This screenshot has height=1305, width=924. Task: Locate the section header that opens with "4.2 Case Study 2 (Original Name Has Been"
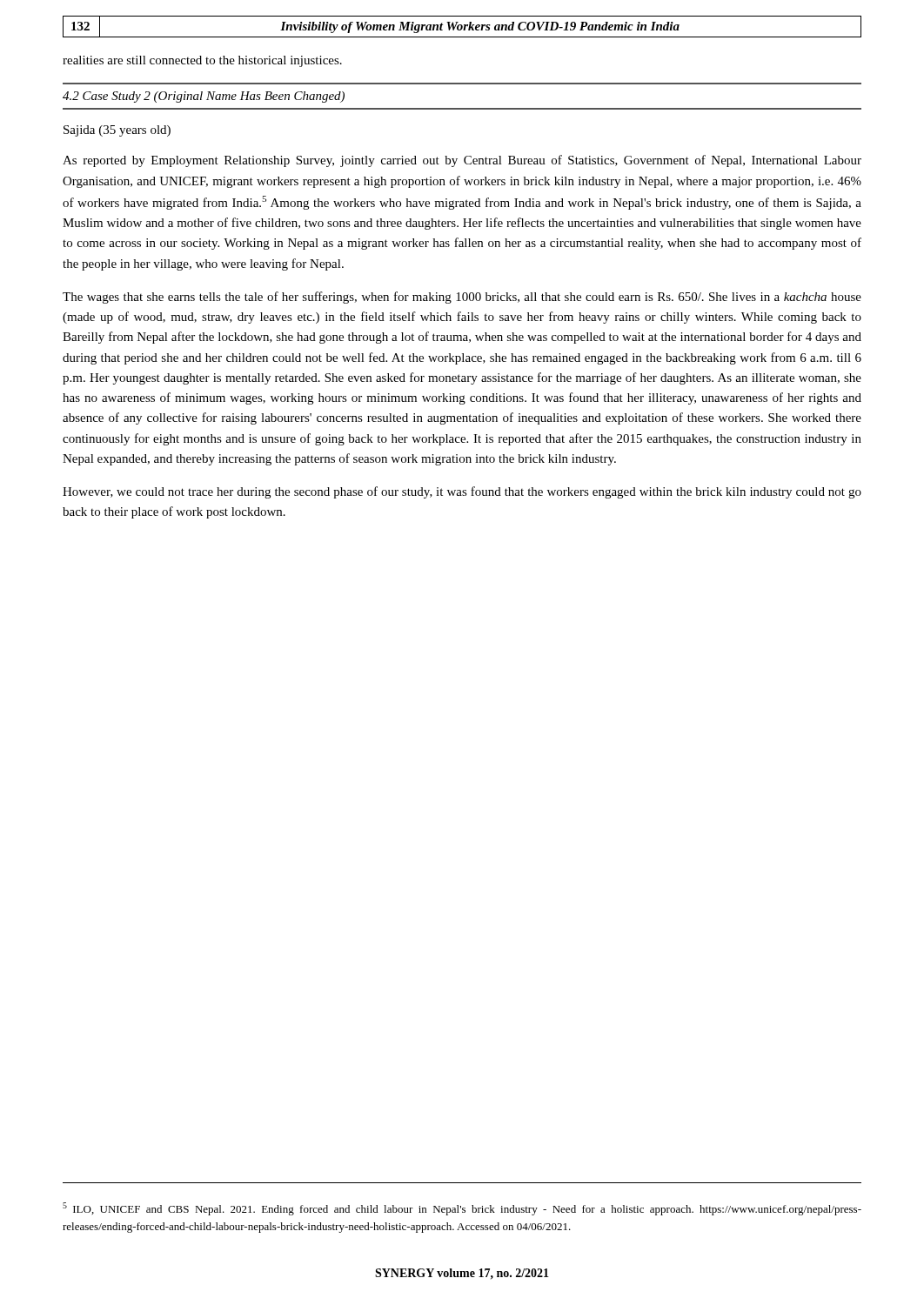(x=462, y=96)
